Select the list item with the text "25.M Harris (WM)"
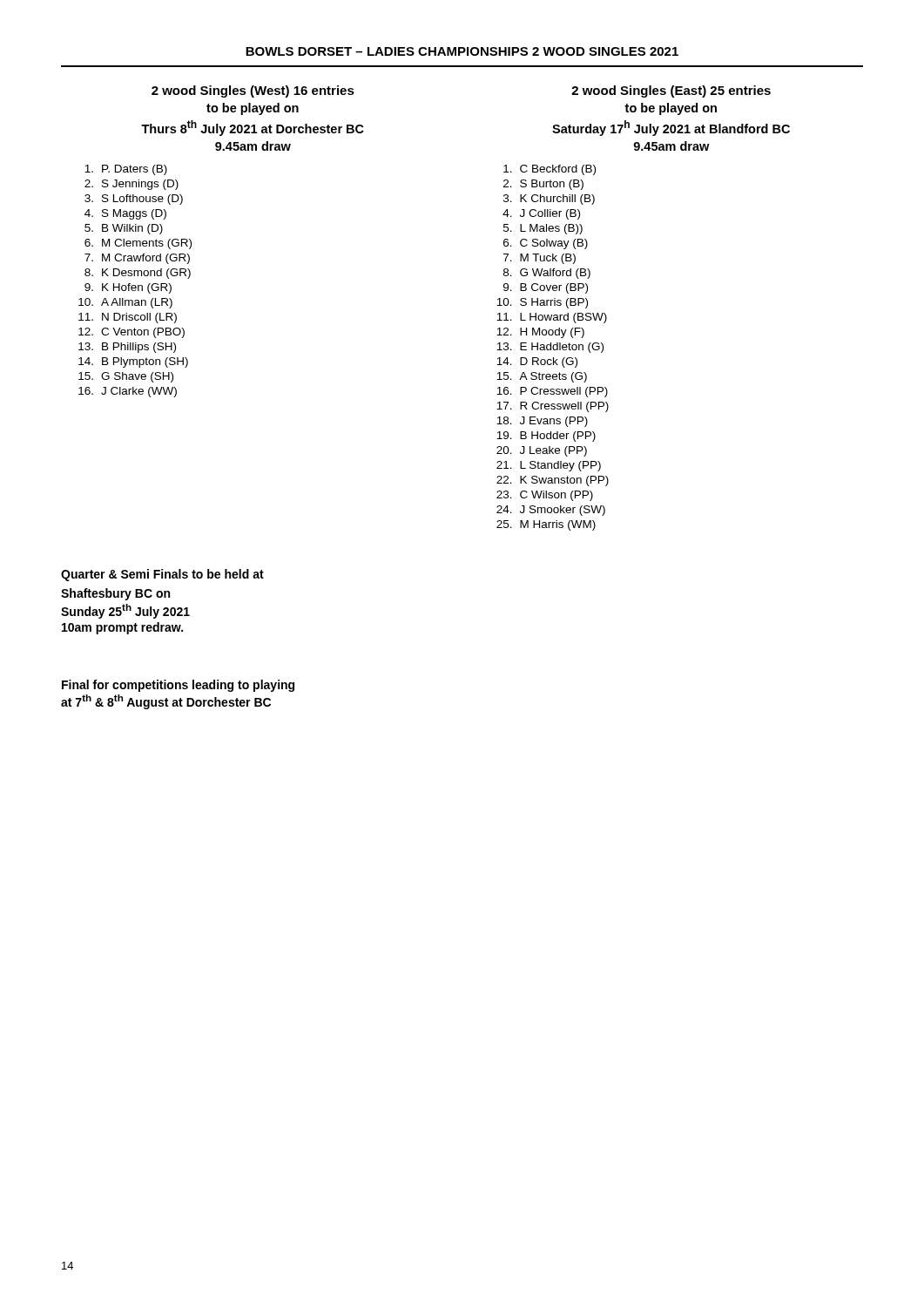Viewport: 924px width, 1307px height. pos(546,525)
